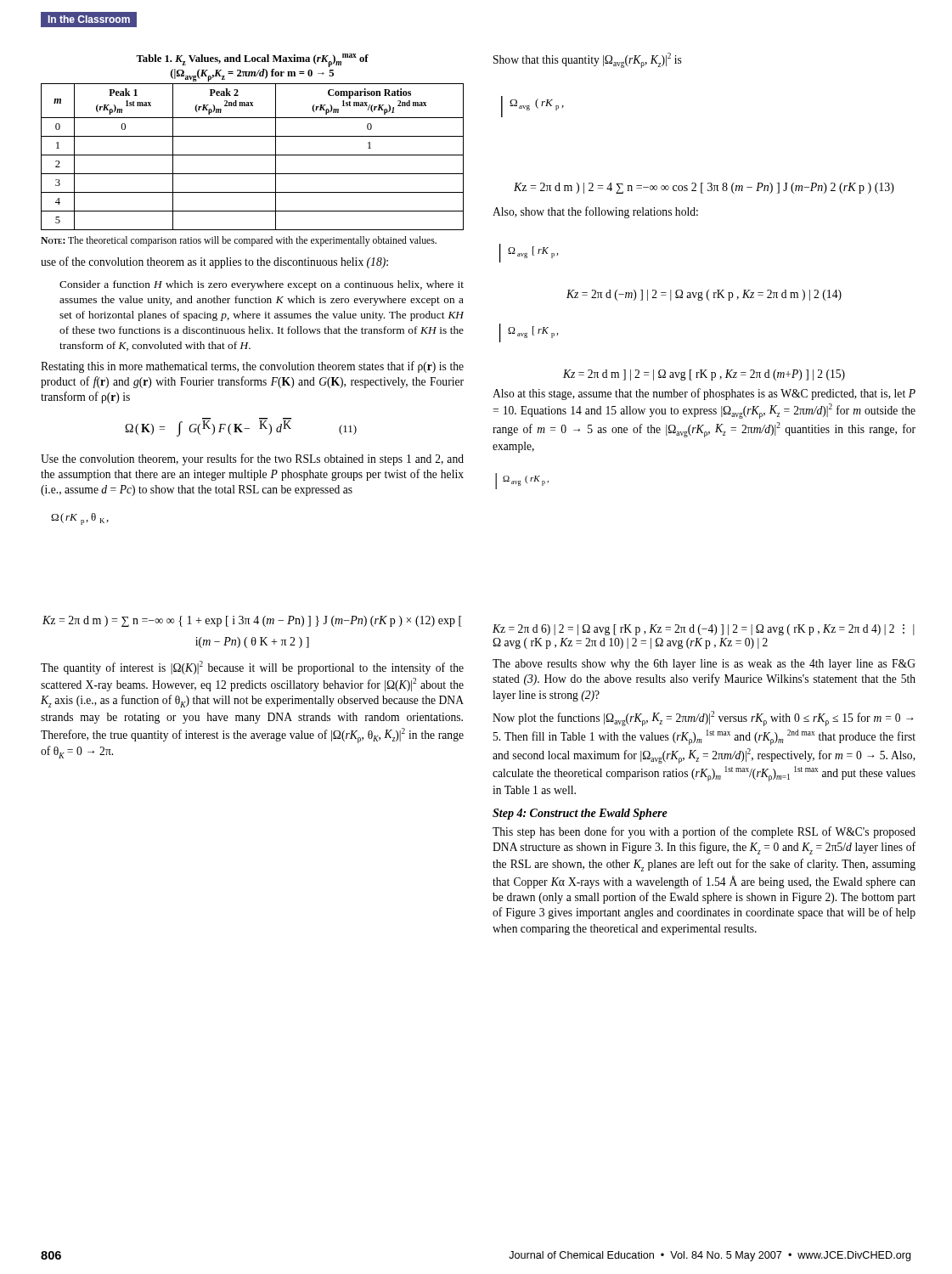Select the text block starting "The above results show why the"

pyautogui.click(x=704, y=679)
